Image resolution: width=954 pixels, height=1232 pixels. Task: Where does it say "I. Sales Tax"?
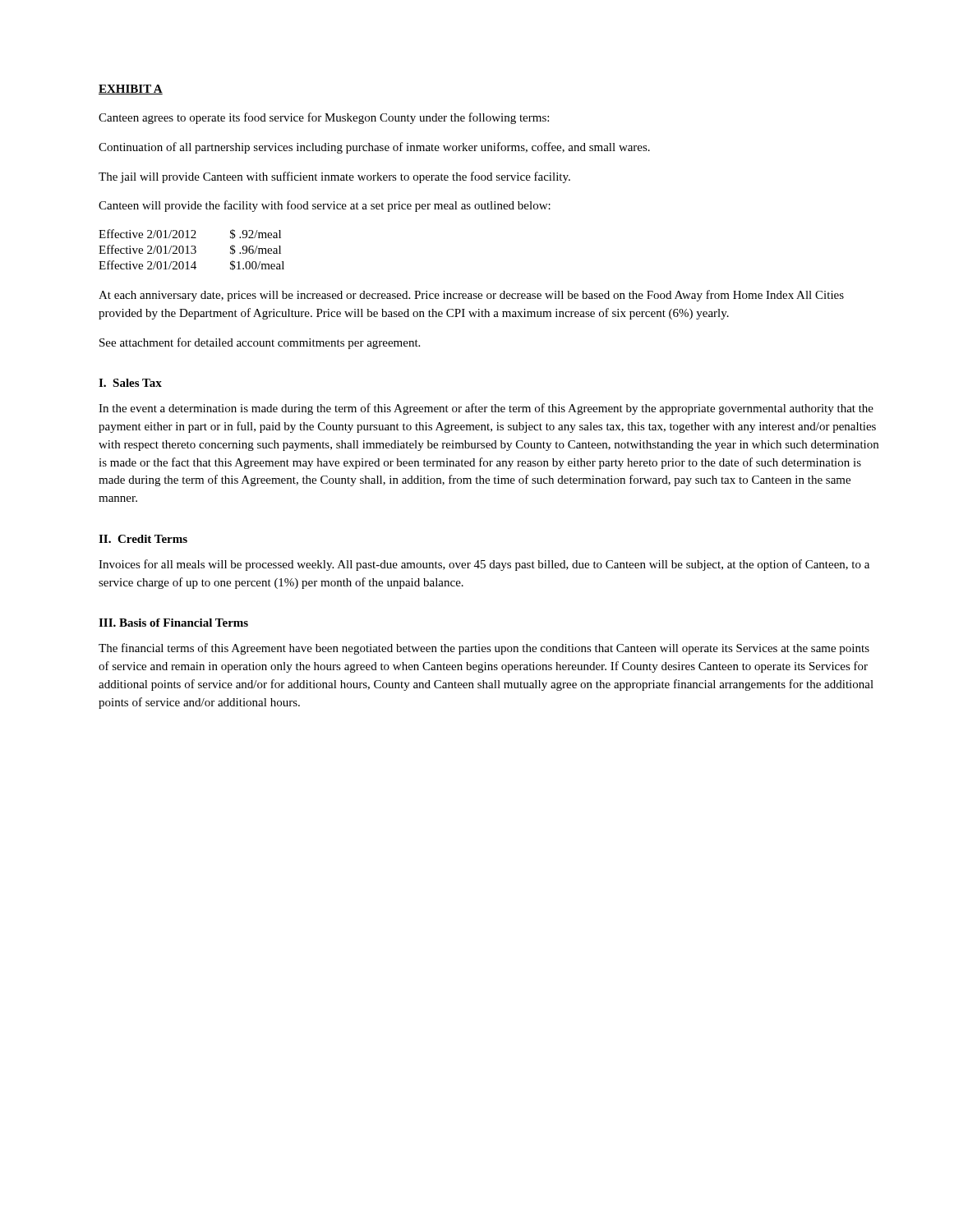130,383
